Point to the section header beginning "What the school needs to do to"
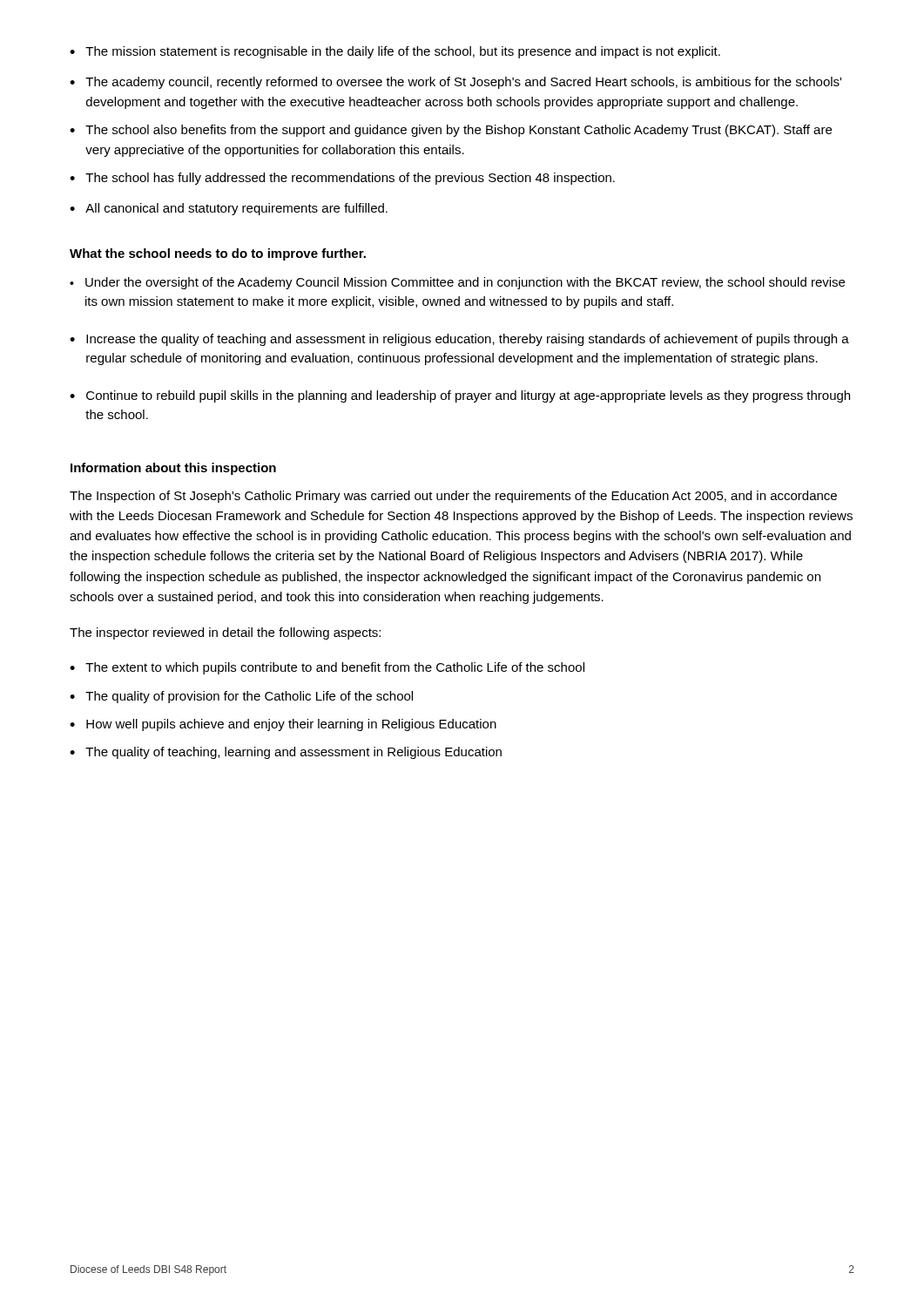Screen dimensions: 1307x924 pos(218,253)
